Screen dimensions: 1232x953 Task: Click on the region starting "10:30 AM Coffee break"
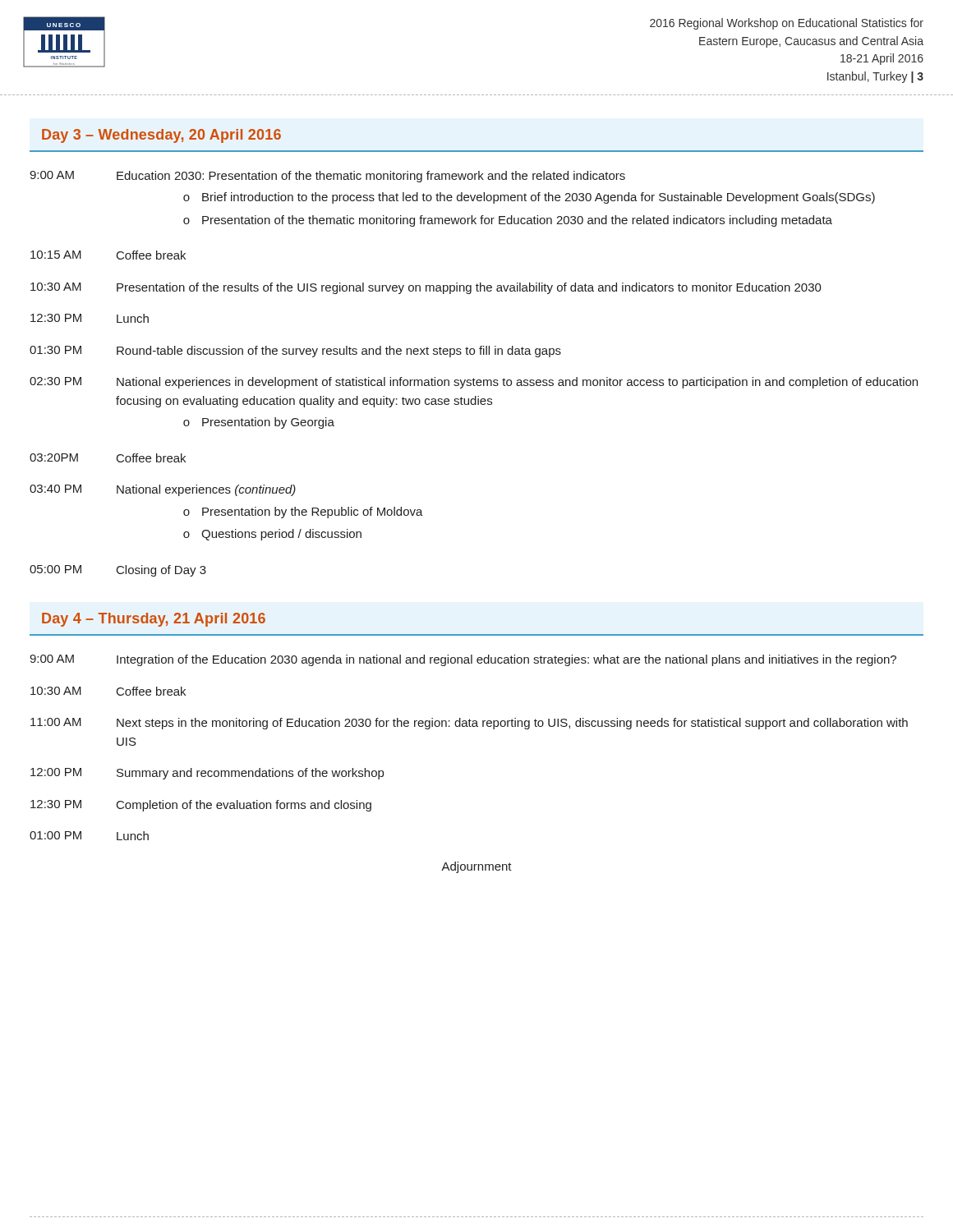pyautogui.click(x=59, y=691)
